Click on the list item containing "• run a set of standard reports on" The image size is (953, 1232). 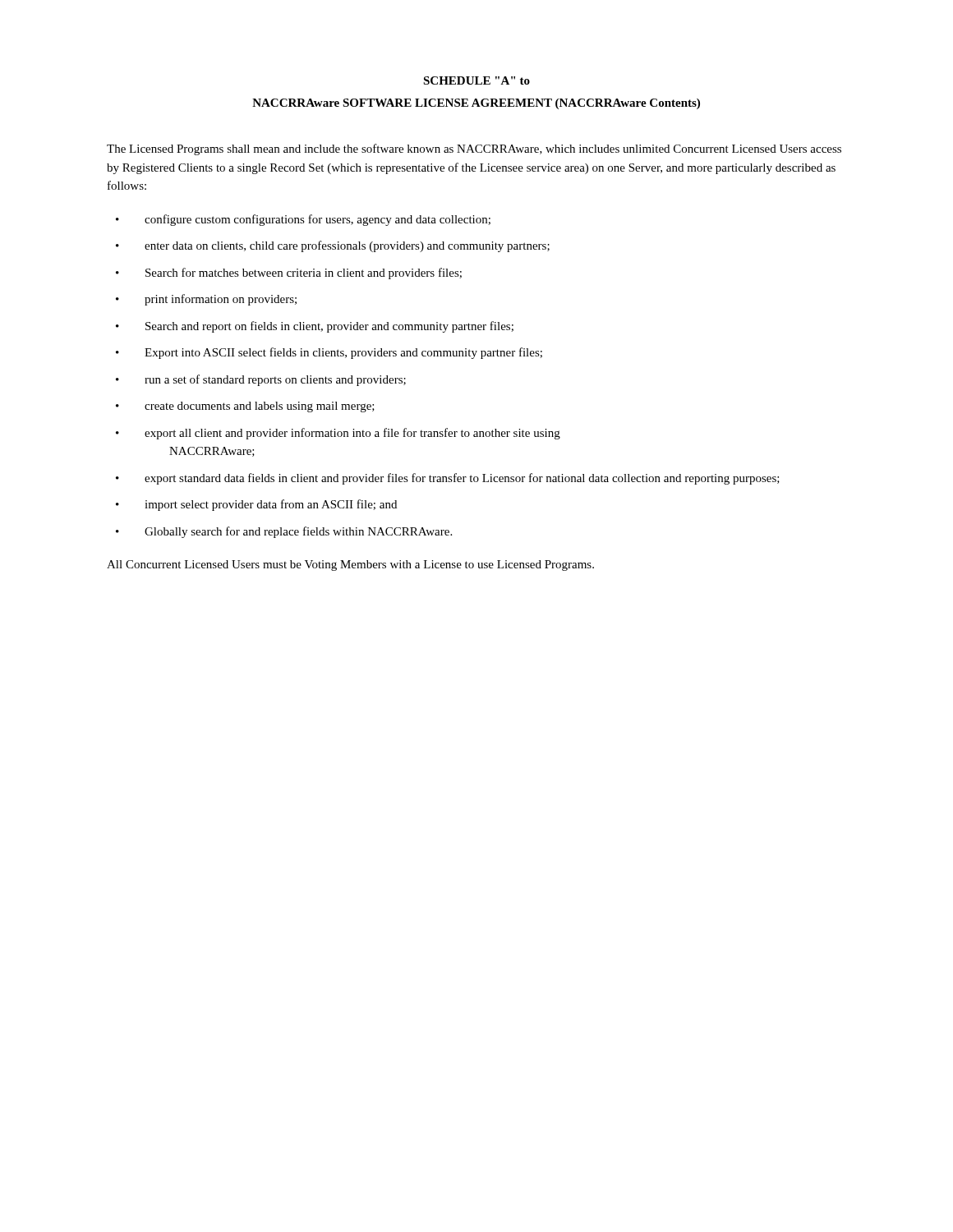[x=261, y=380]
